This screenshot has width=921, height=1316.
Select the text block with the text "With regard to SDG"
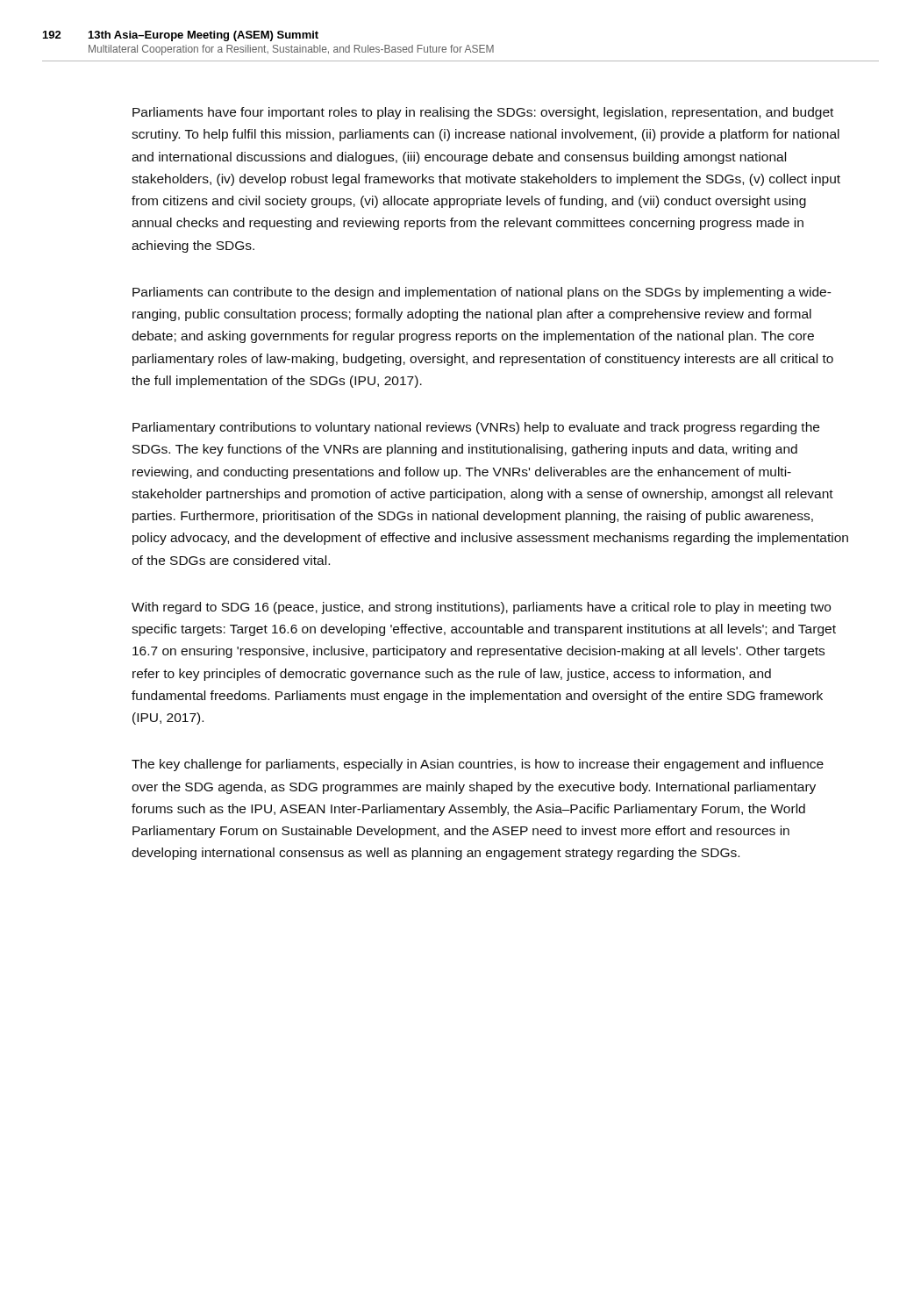tap(484, 662)
